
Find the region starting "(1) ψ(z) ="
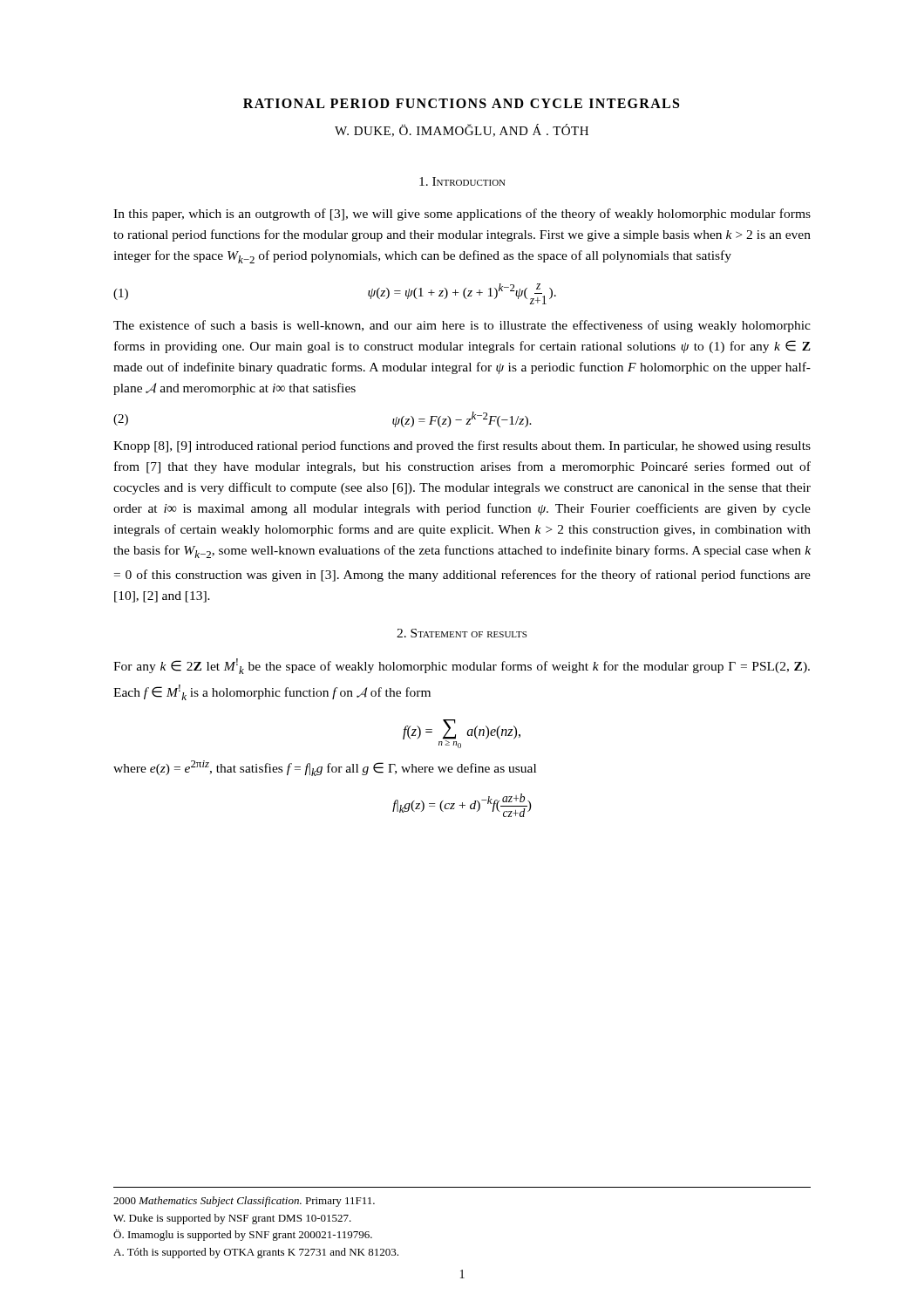[438, 294]
